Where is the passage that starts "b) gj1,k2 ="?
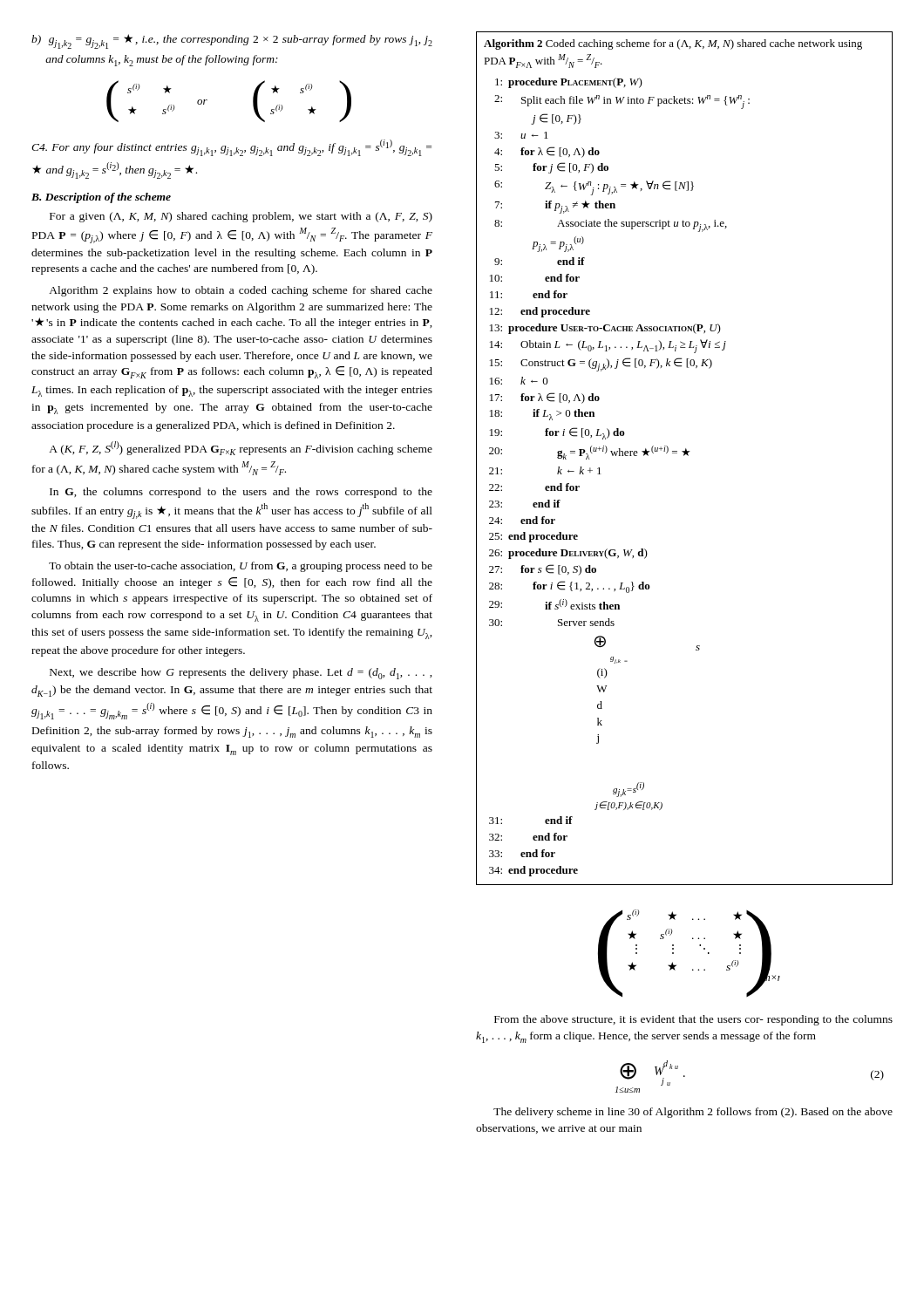924x1308 pixels. click(232, 41)
